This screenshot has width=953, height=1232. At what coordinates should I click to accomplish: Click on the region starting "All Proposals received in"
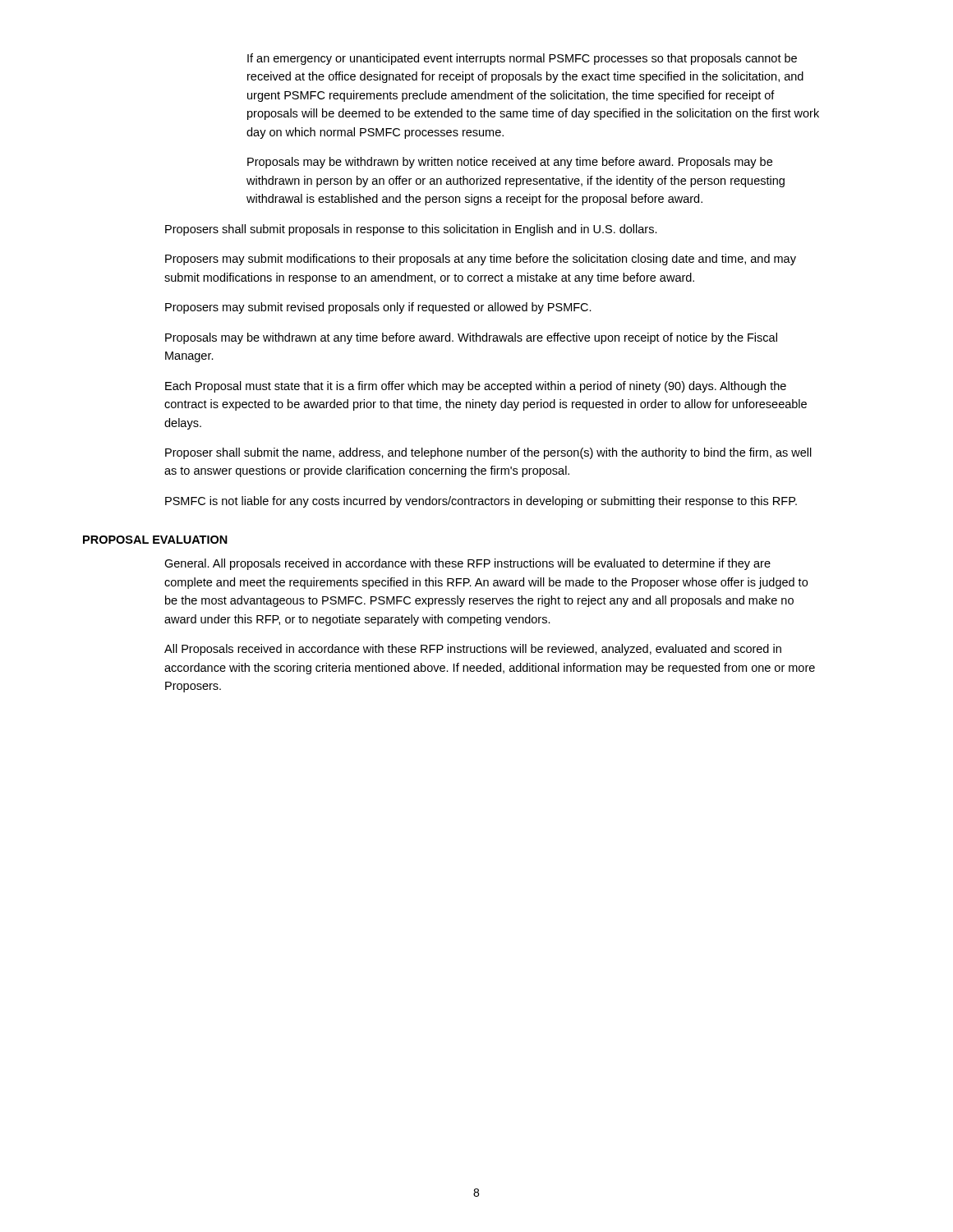pos(490,667)
